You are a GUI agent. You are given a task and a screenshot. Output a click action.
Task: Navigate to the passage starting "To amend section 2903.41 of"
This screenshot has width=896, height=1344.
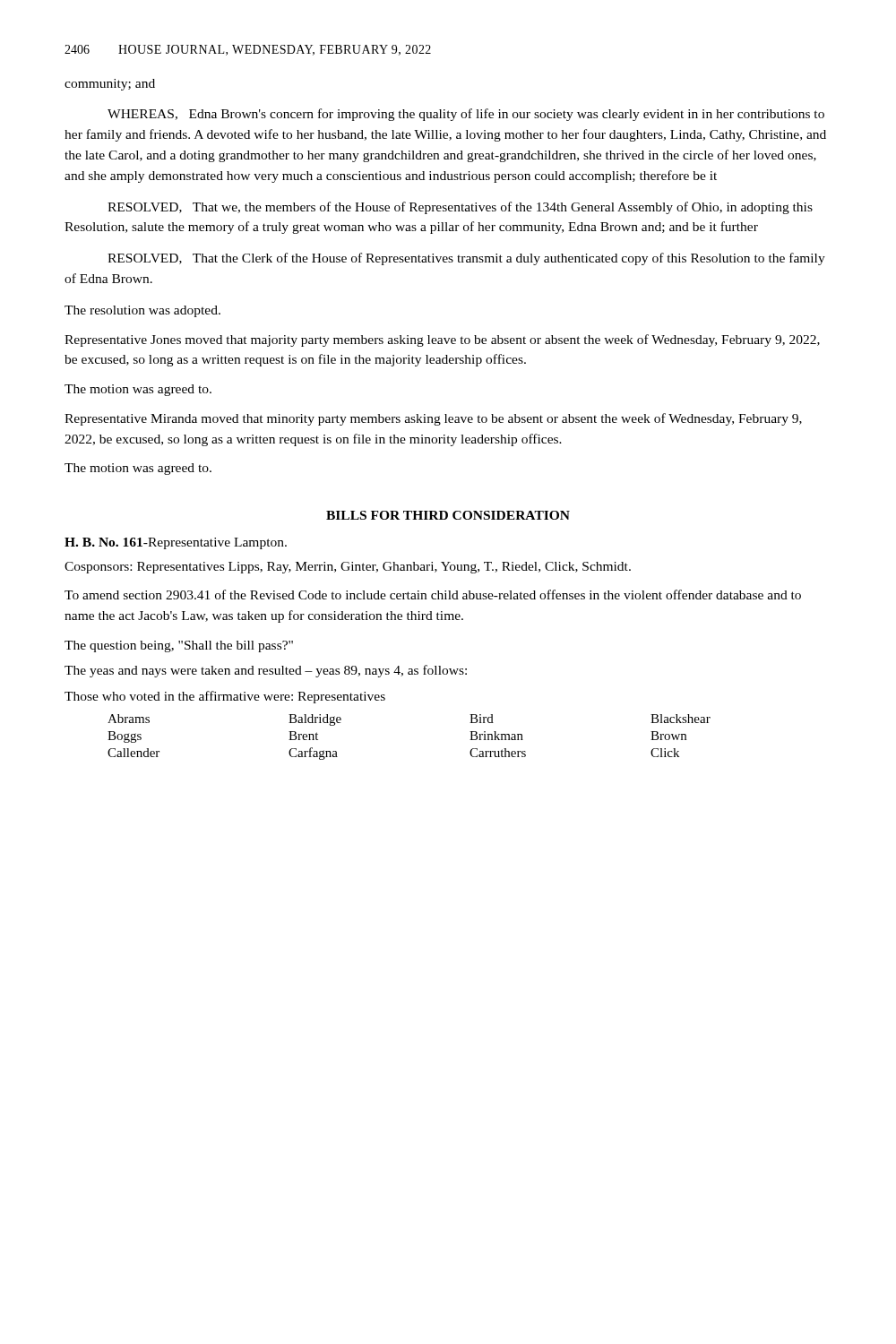(x=448, y=606)
